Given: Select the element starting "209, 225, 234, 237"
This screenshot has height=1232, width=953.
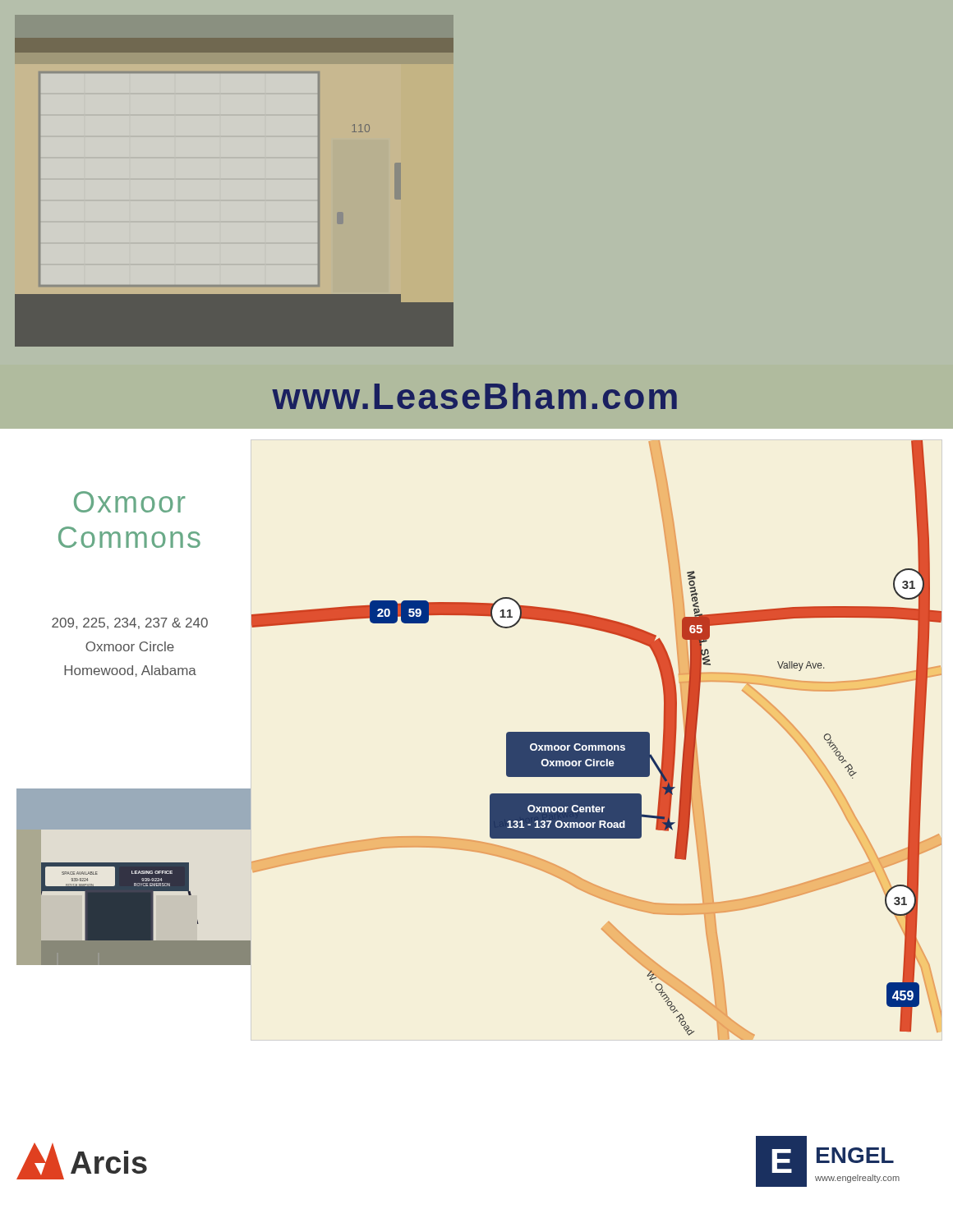Looking at the screenshot, I should [x=130, y=647].
